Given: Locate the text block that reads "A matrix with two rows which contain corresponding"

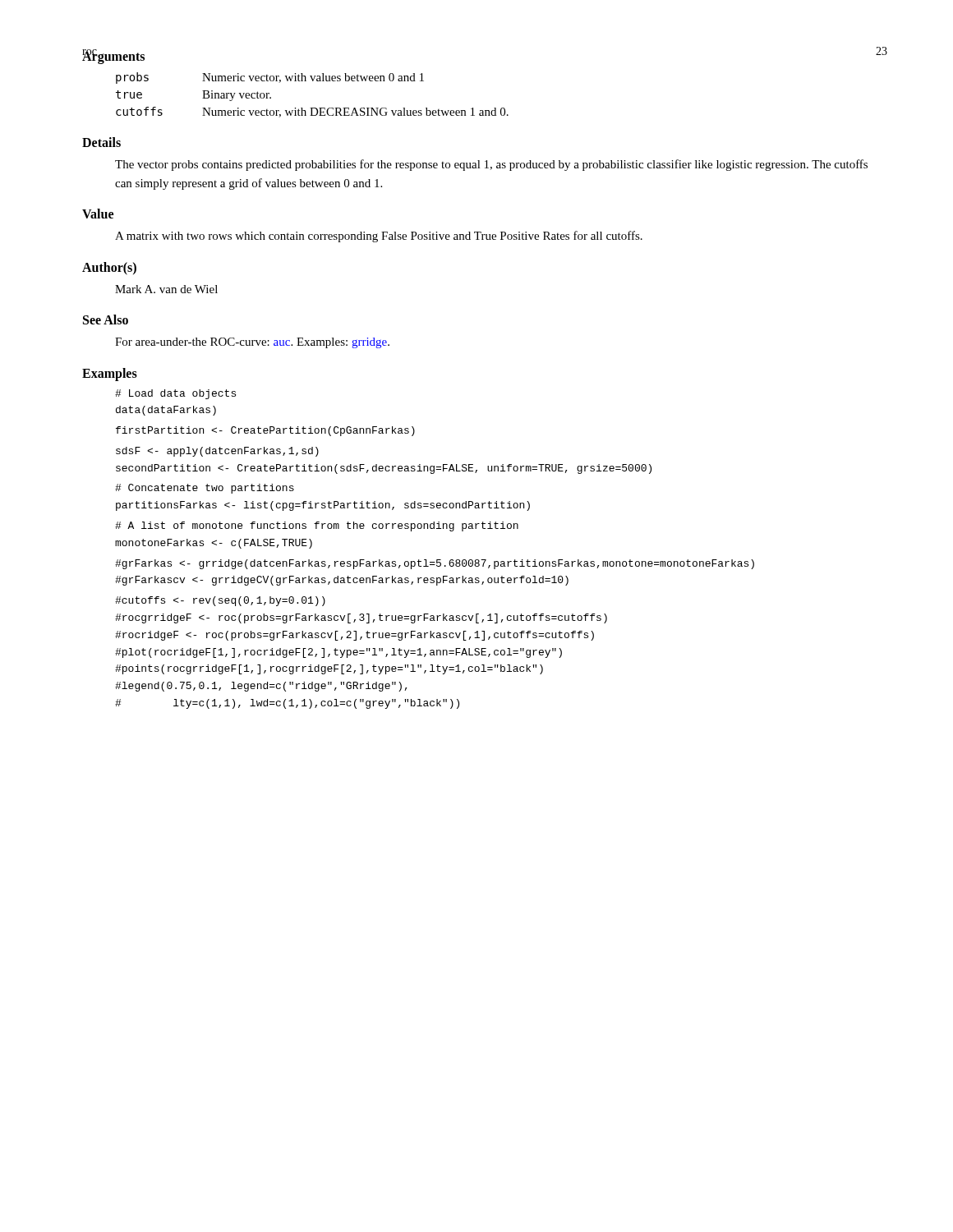Looking at the screenshot, I should point(379,236).
